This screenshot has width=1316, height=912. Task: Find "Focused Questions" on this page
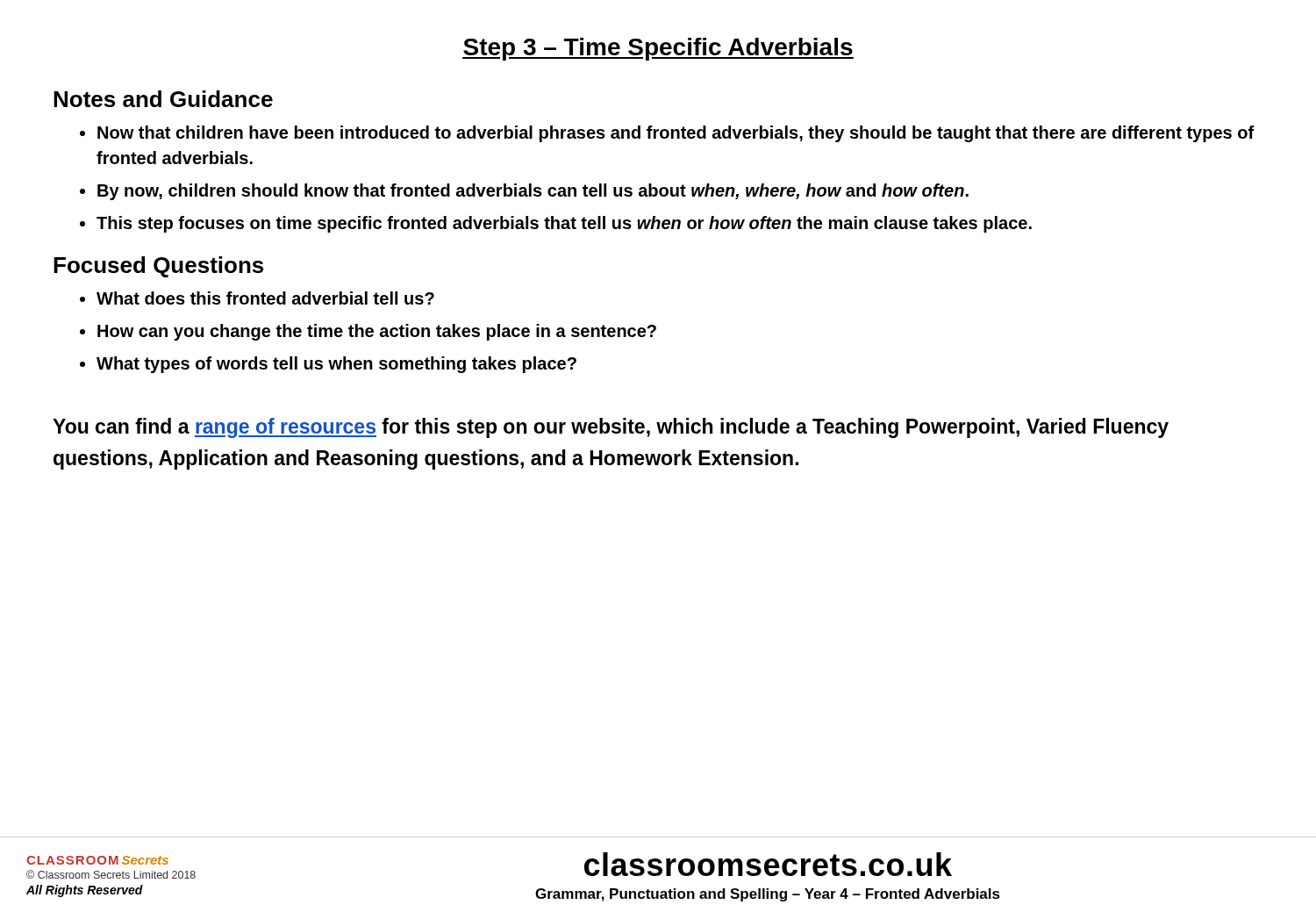pos(158,265)
